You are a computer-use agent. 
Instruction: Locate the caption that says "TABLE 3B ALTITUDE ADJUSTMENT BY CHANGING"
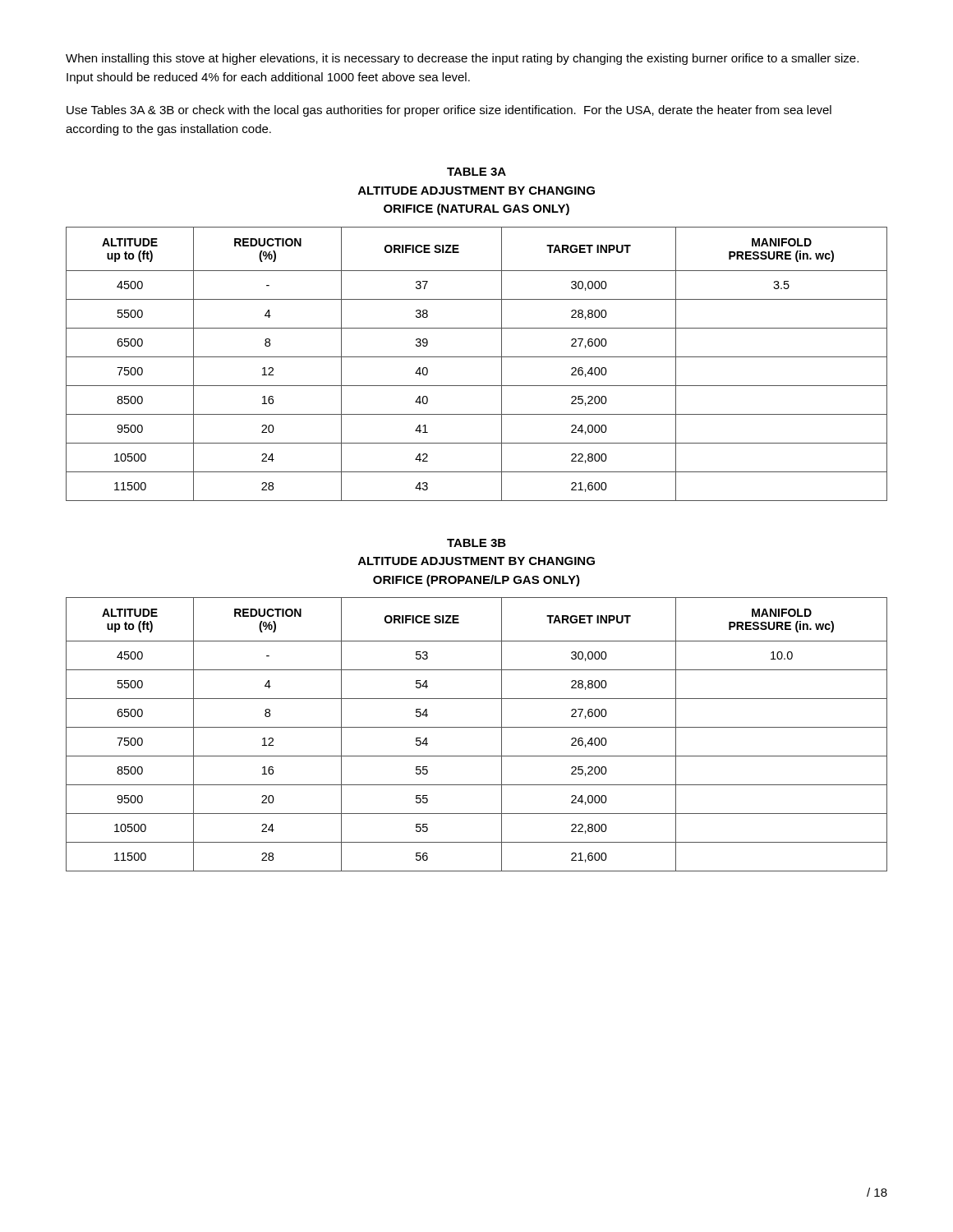(476, 561)
